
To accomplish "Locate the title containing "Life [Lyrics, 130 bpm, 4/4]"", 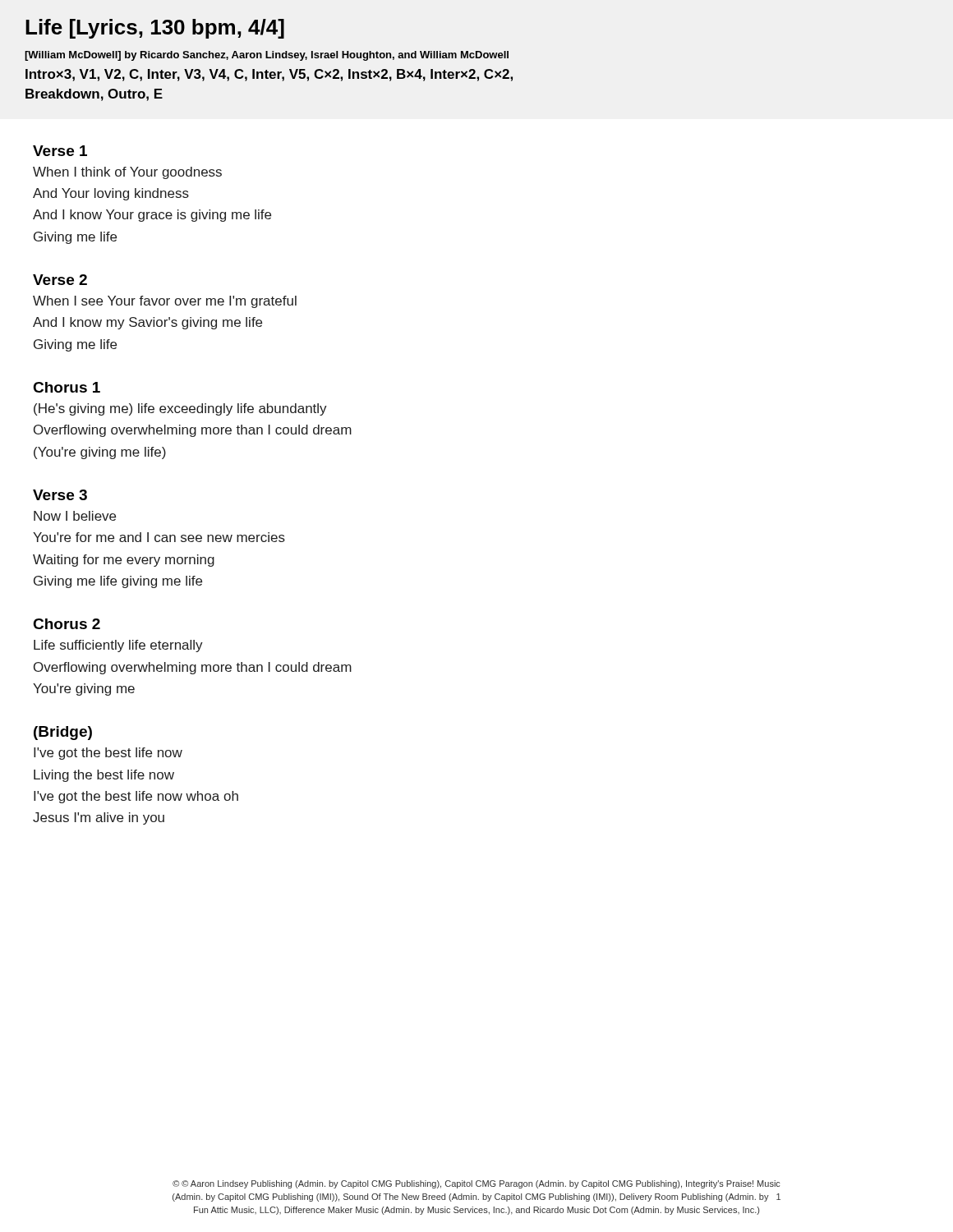I will point(155,29).
